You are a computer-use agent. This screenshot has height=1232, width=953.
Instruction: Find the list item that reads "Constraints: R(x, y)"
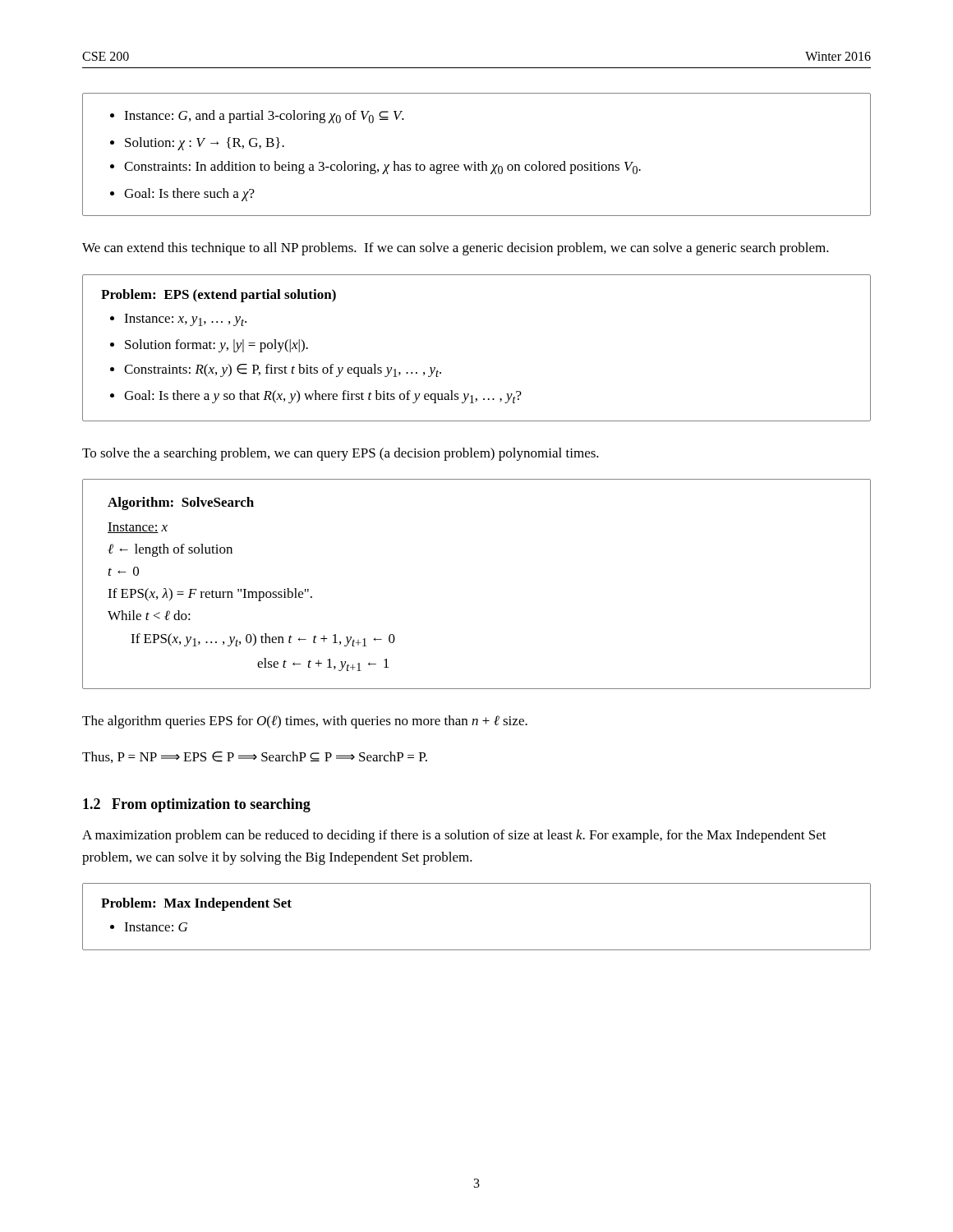tap(283, 370)
